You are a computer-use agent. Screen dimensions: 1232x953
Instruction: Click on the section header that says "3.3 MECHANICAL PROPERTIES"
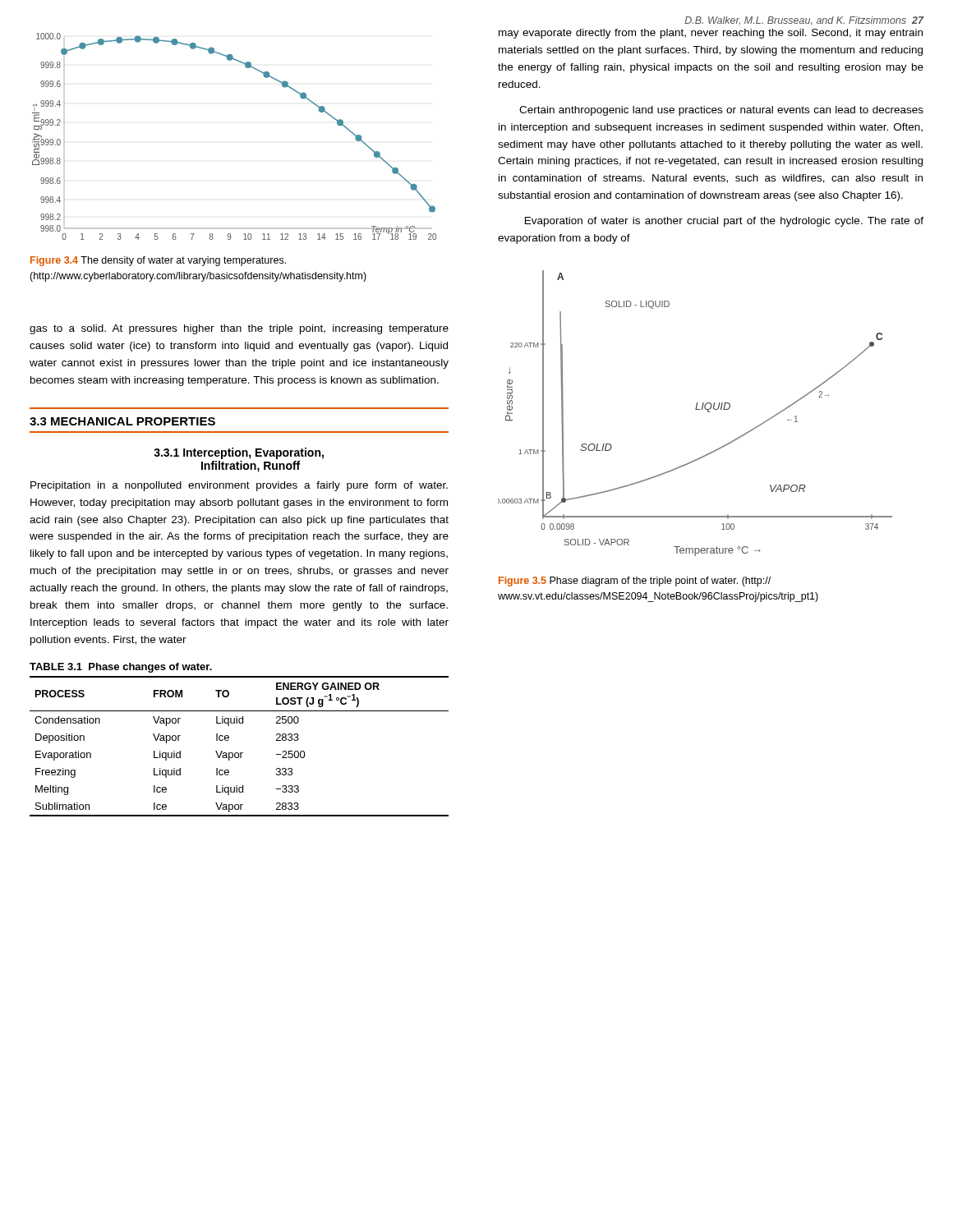123,421
